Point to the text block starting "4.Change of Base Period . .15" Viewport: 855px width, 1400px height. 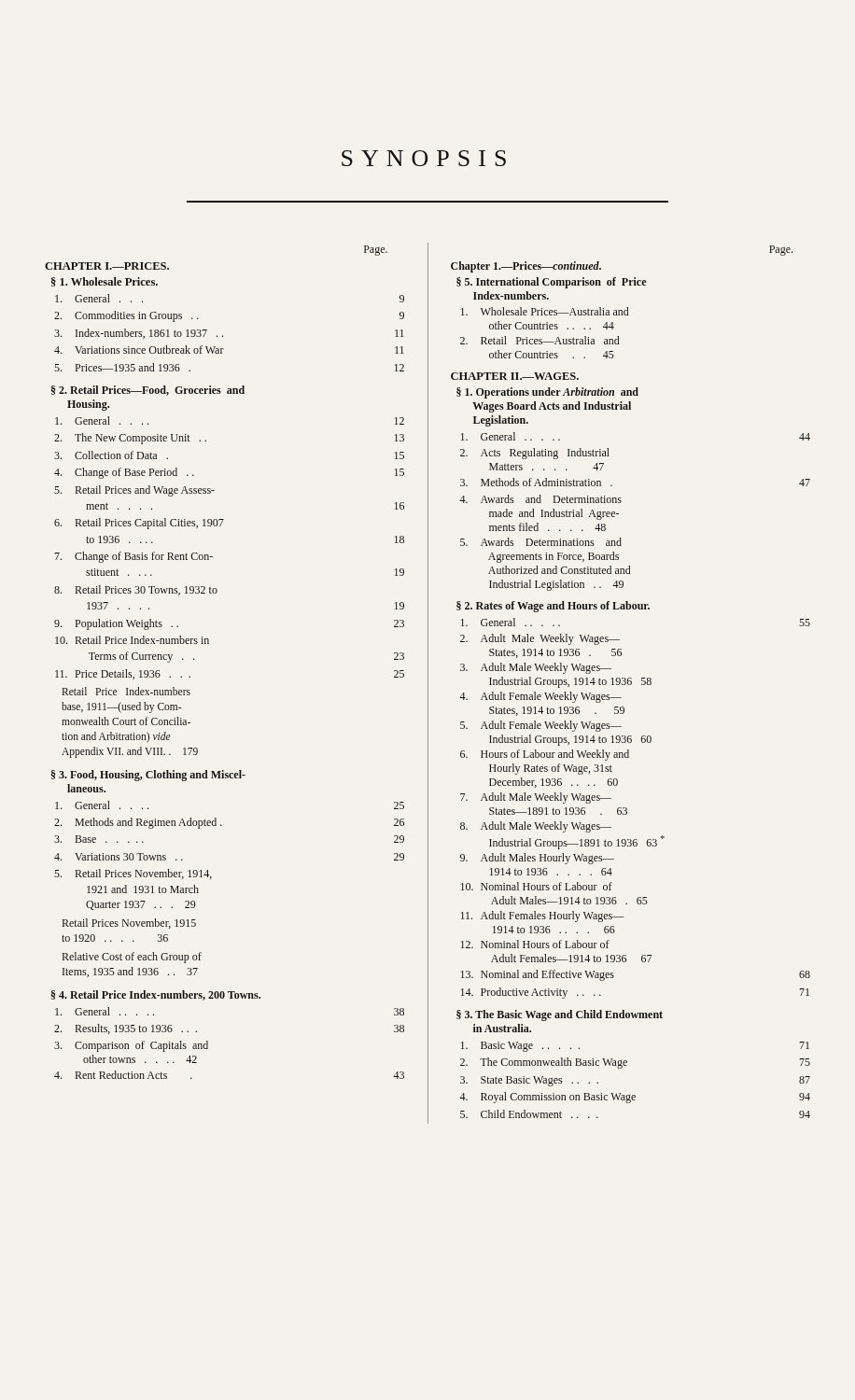pos(136,473)
